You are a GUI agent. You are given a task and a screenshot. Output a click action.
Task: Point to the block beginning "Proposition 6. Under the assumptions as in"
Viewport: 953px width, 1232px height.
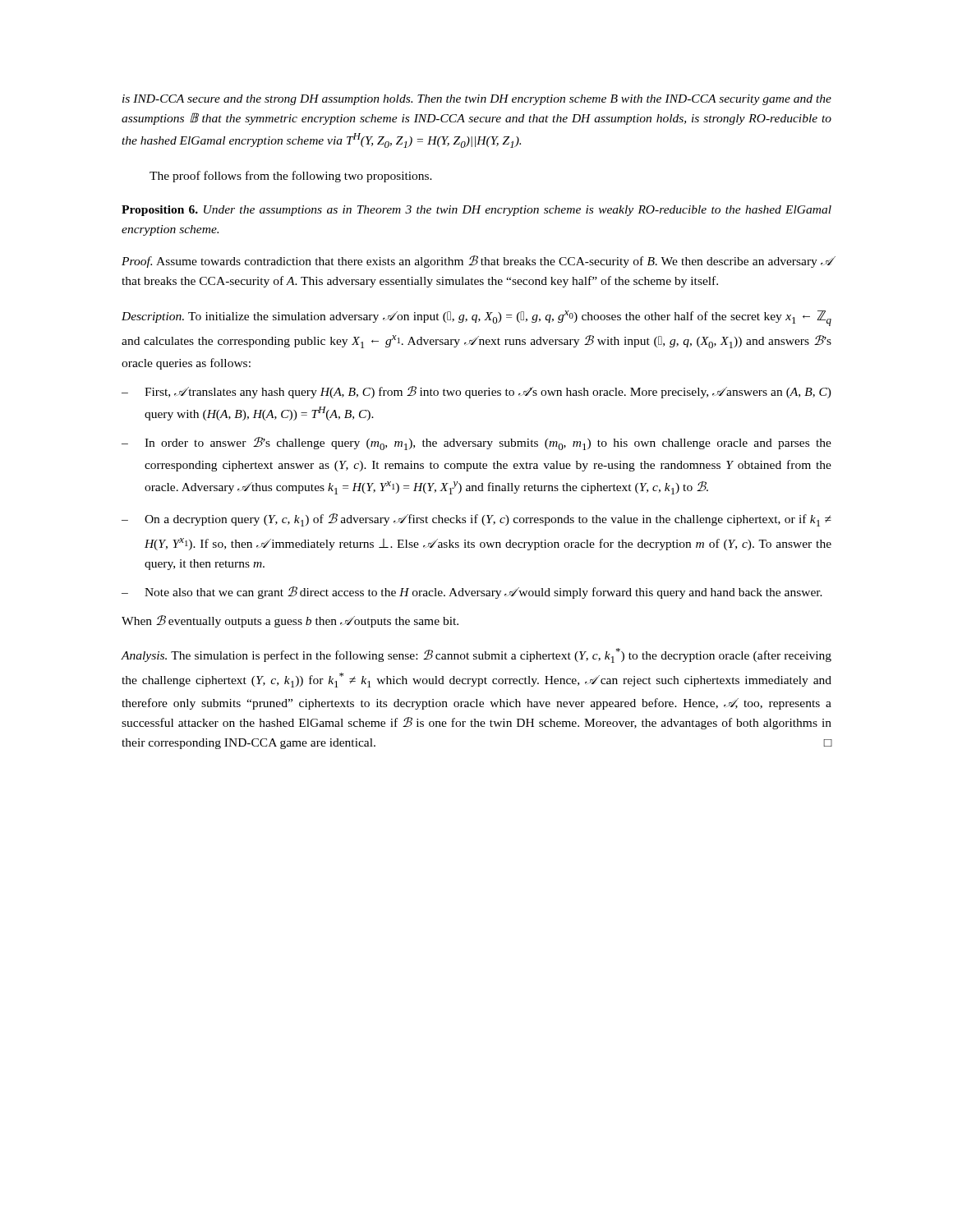point(476,219)
